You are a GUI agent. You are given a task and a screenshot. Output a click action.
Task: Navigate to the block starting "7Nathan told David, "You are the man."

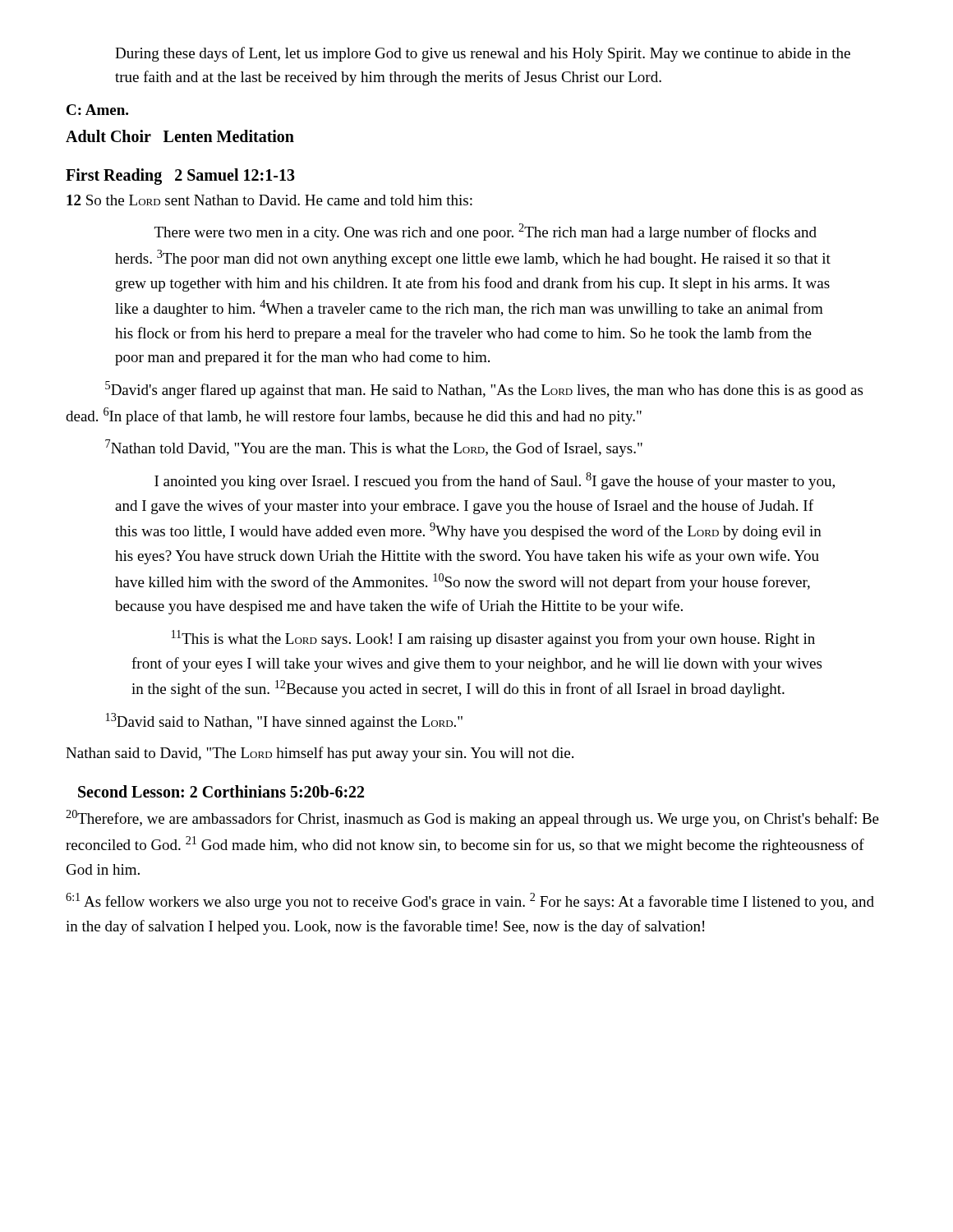point(374,447)
